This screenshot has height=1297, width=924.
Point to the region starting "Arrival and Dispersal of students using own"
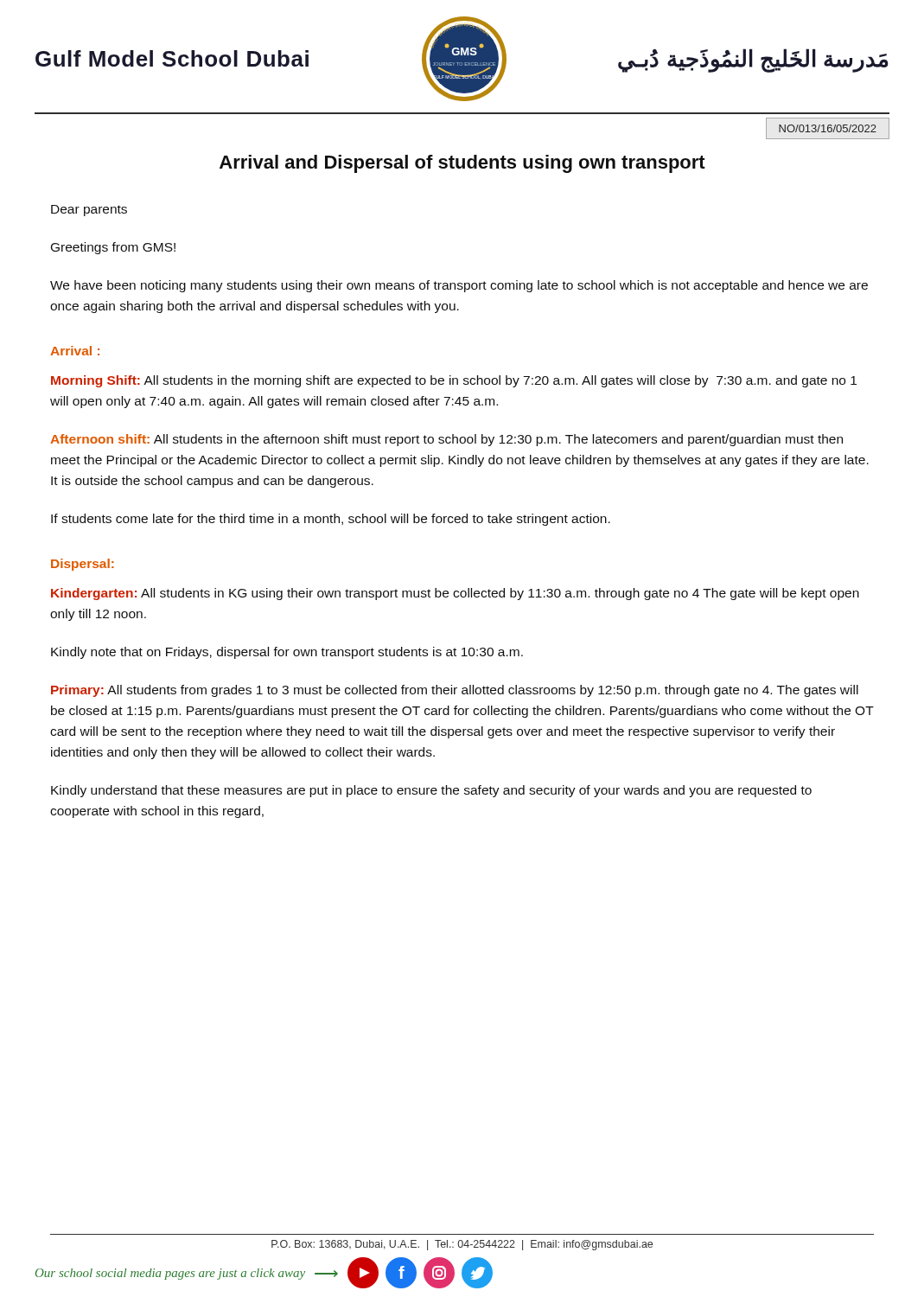[462, 162]
